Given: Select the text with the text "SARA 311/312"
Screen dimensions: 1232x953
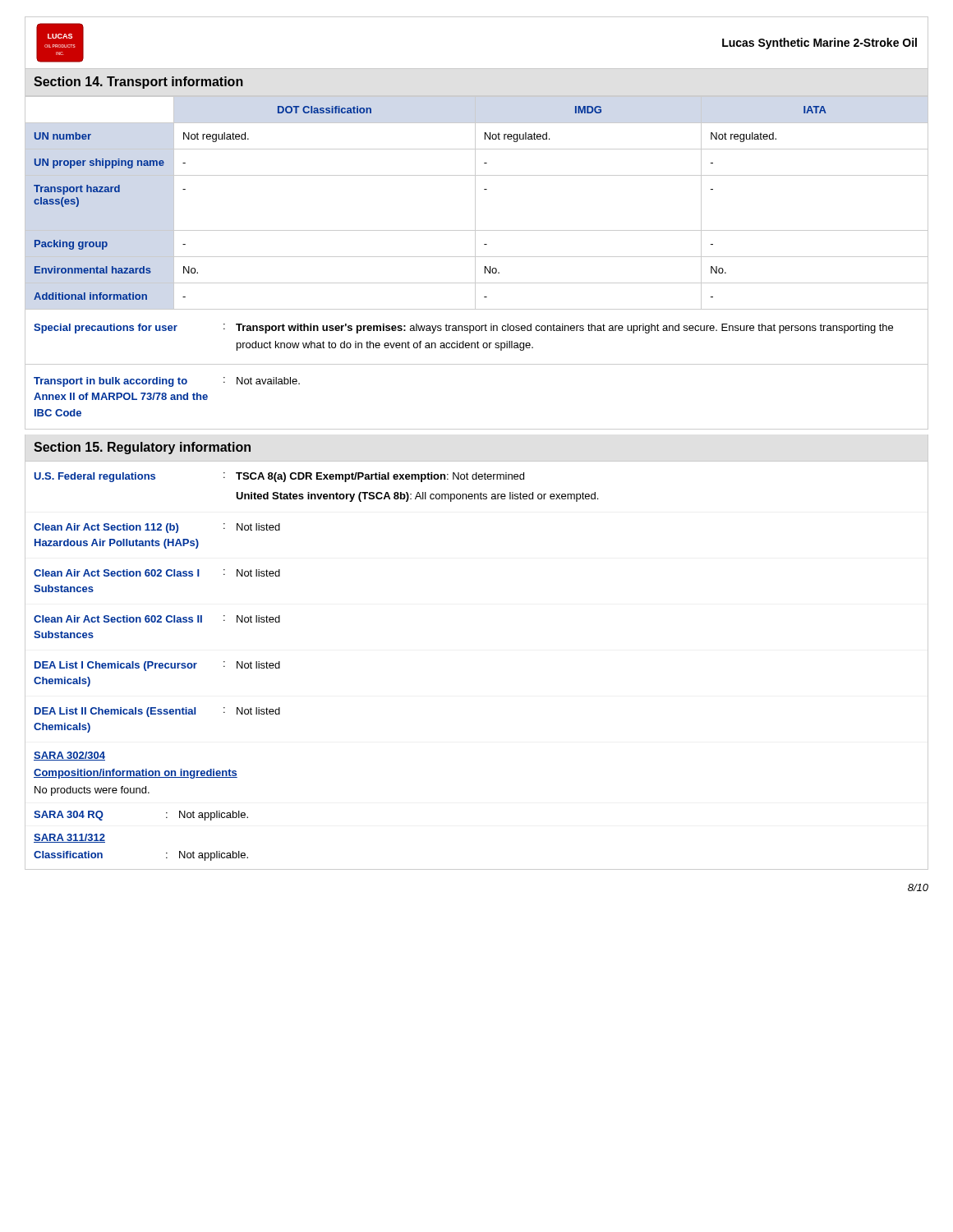Looking at the screenshot, I should pyautogui.click(x=69, y=837).
